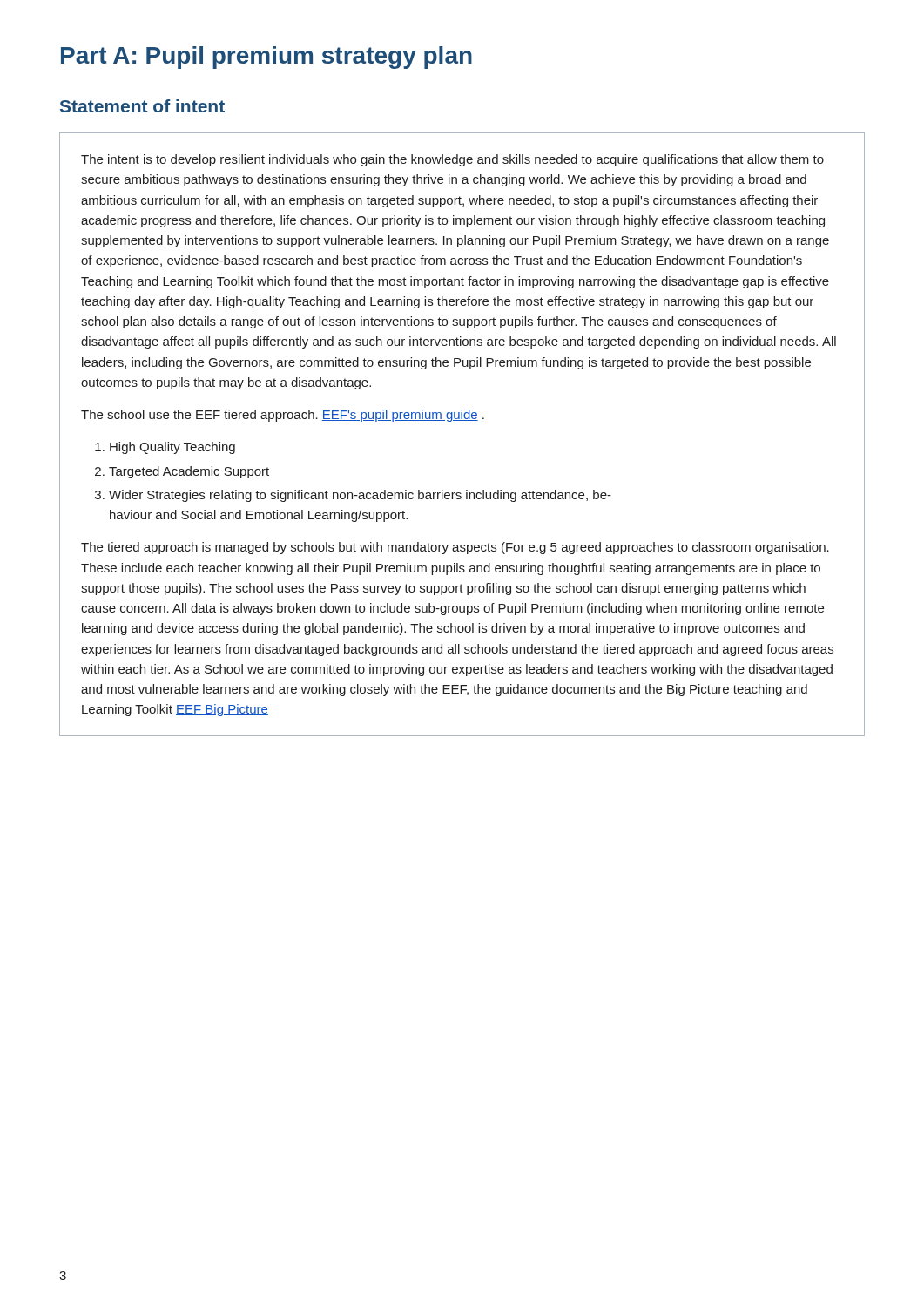This screenshot has height=1307, width=924.
Task: Find the block on this page that starts "The intent is to develop resilient individuals"
Action: point(452,160)
